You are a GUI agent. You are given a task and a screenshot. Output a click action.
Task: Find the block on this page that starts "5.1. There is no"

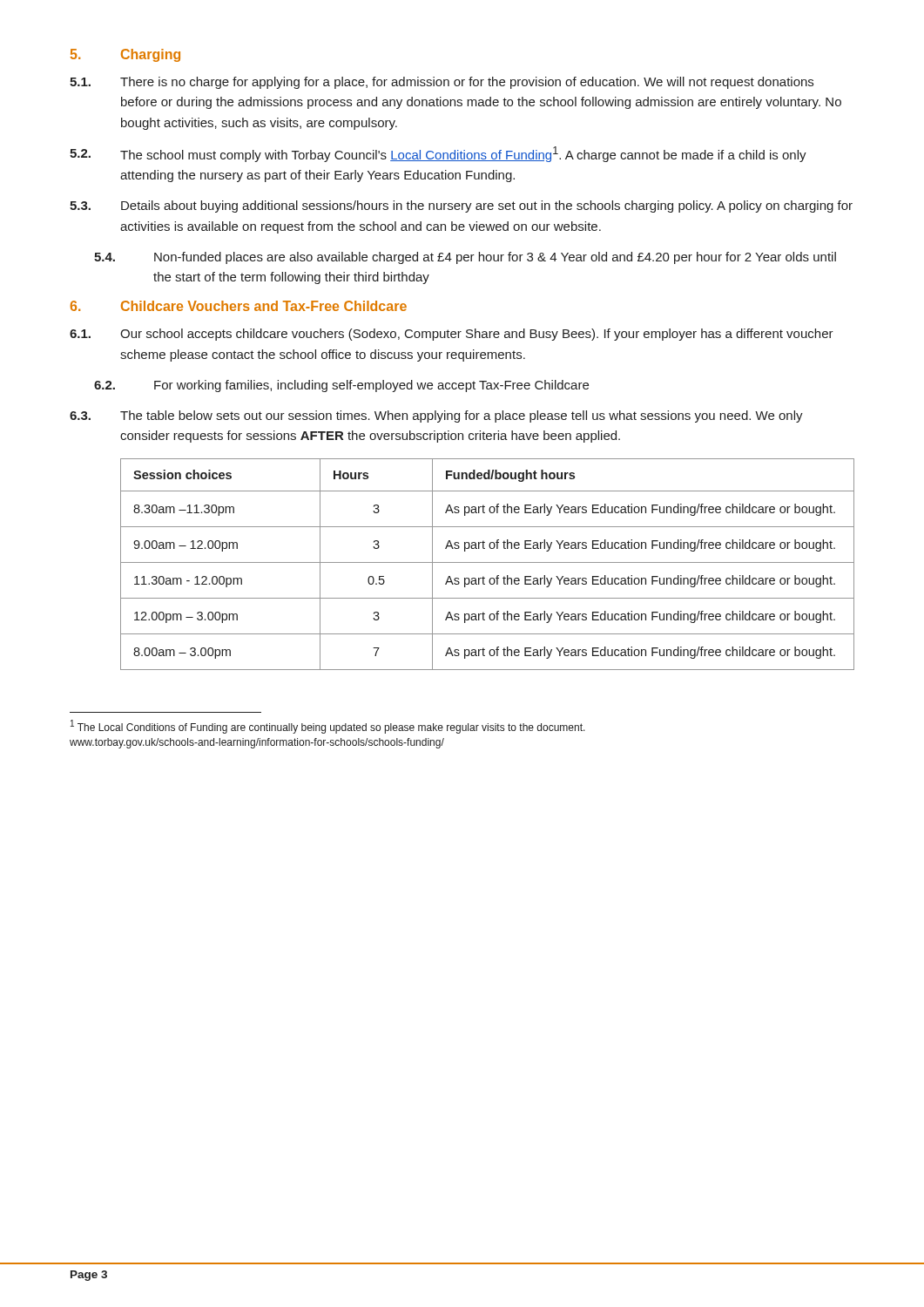(x=462, y=102)
